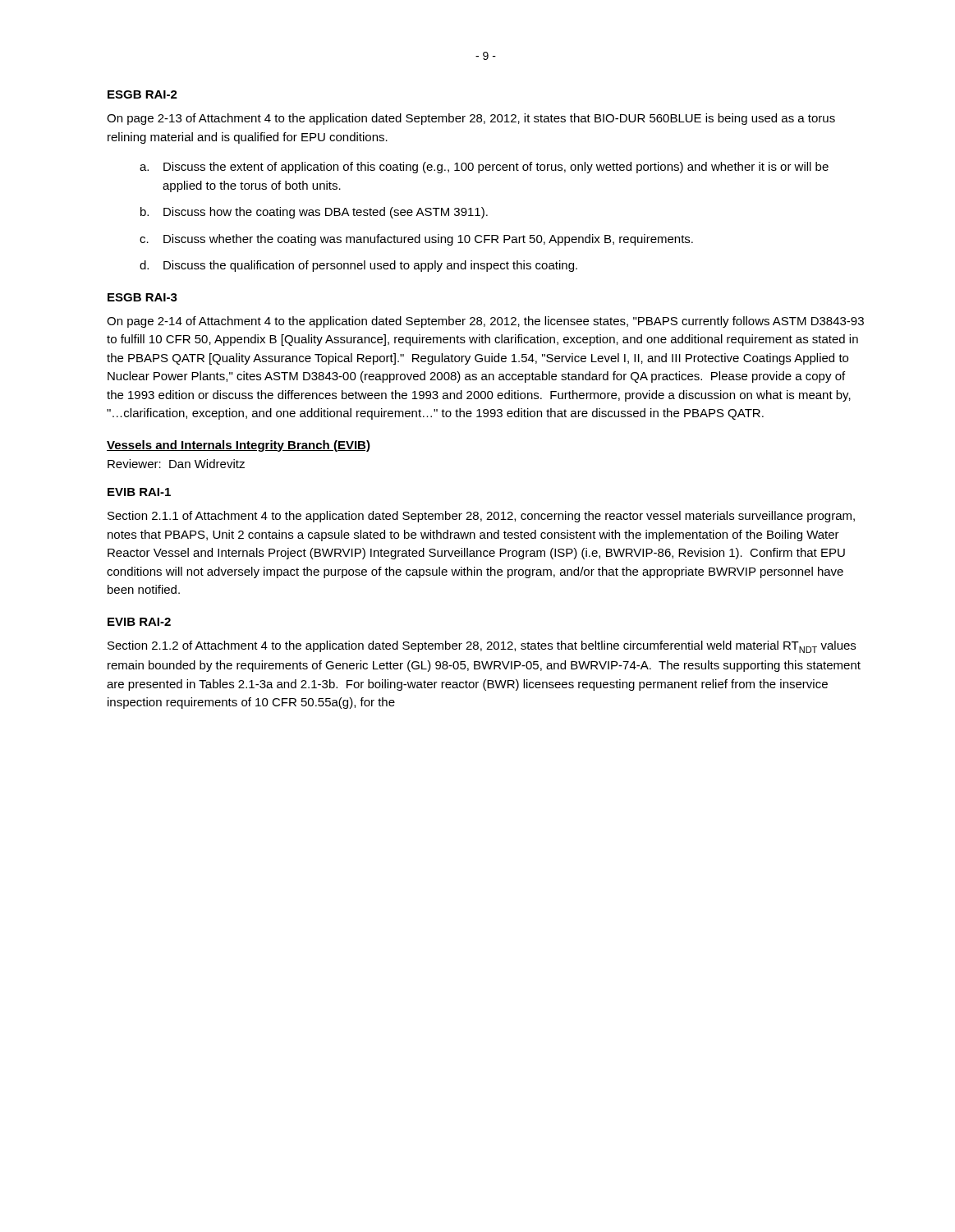Locate the block of text that opens with "c. Discuss whether the coating was"
Screen dimensions: 1232x955
[417, 239]
